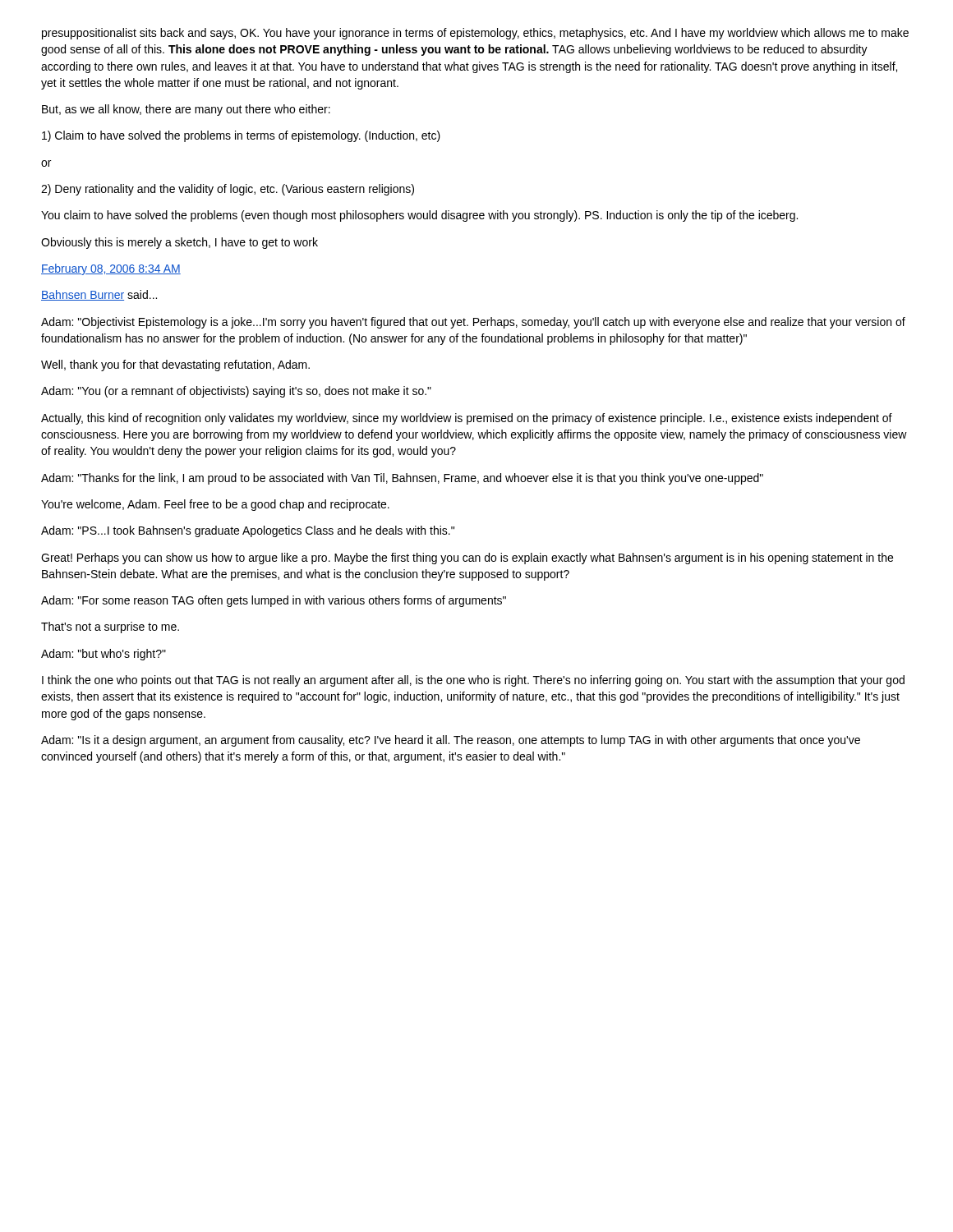The image size is (953, 1232).
Task: Select the region starting "Adam: "PS...I took Bahnsen's"
Action: (x=248, y=531)
